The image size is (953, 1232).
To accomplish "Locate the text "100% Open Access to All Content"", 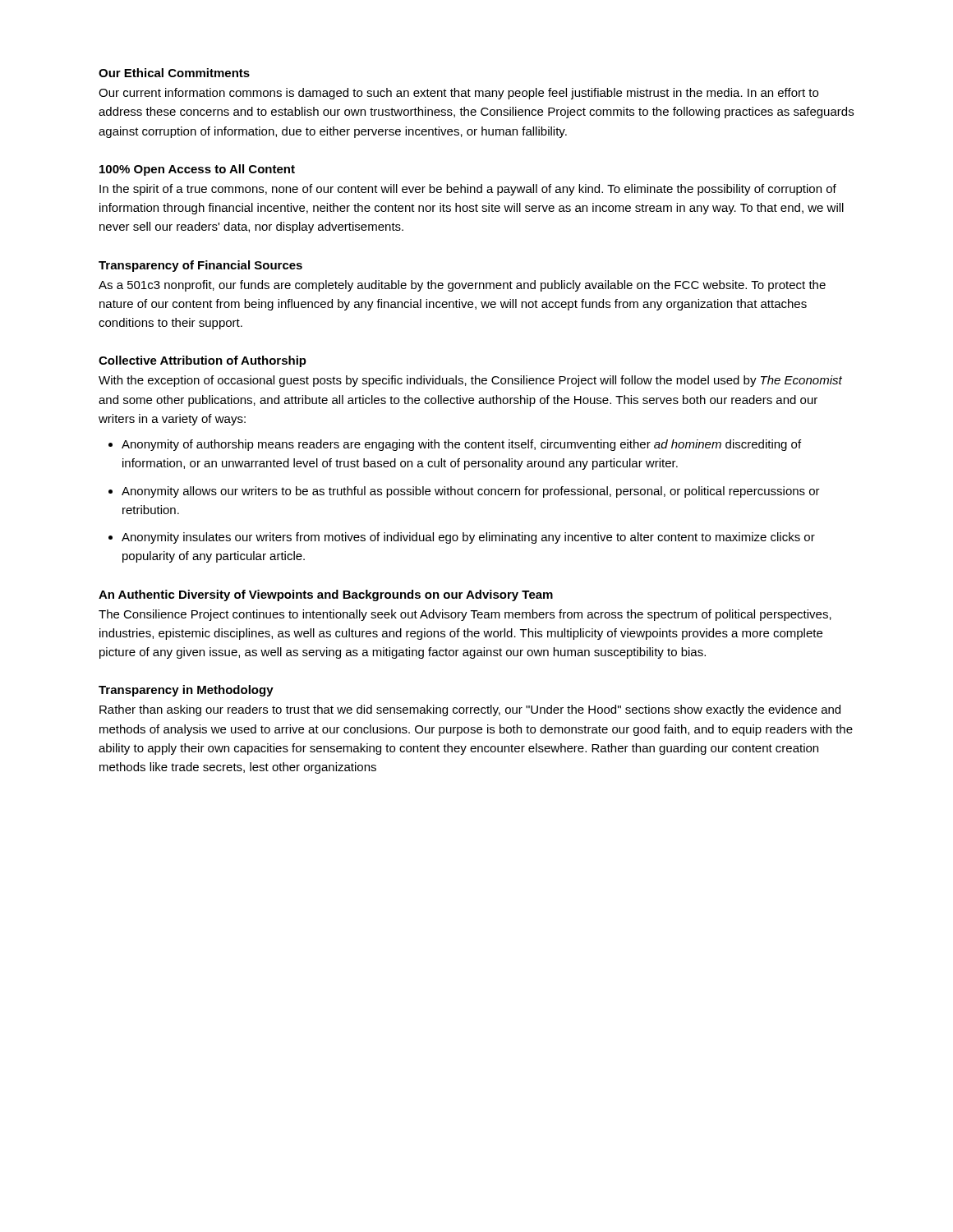I will click(197, 169).
